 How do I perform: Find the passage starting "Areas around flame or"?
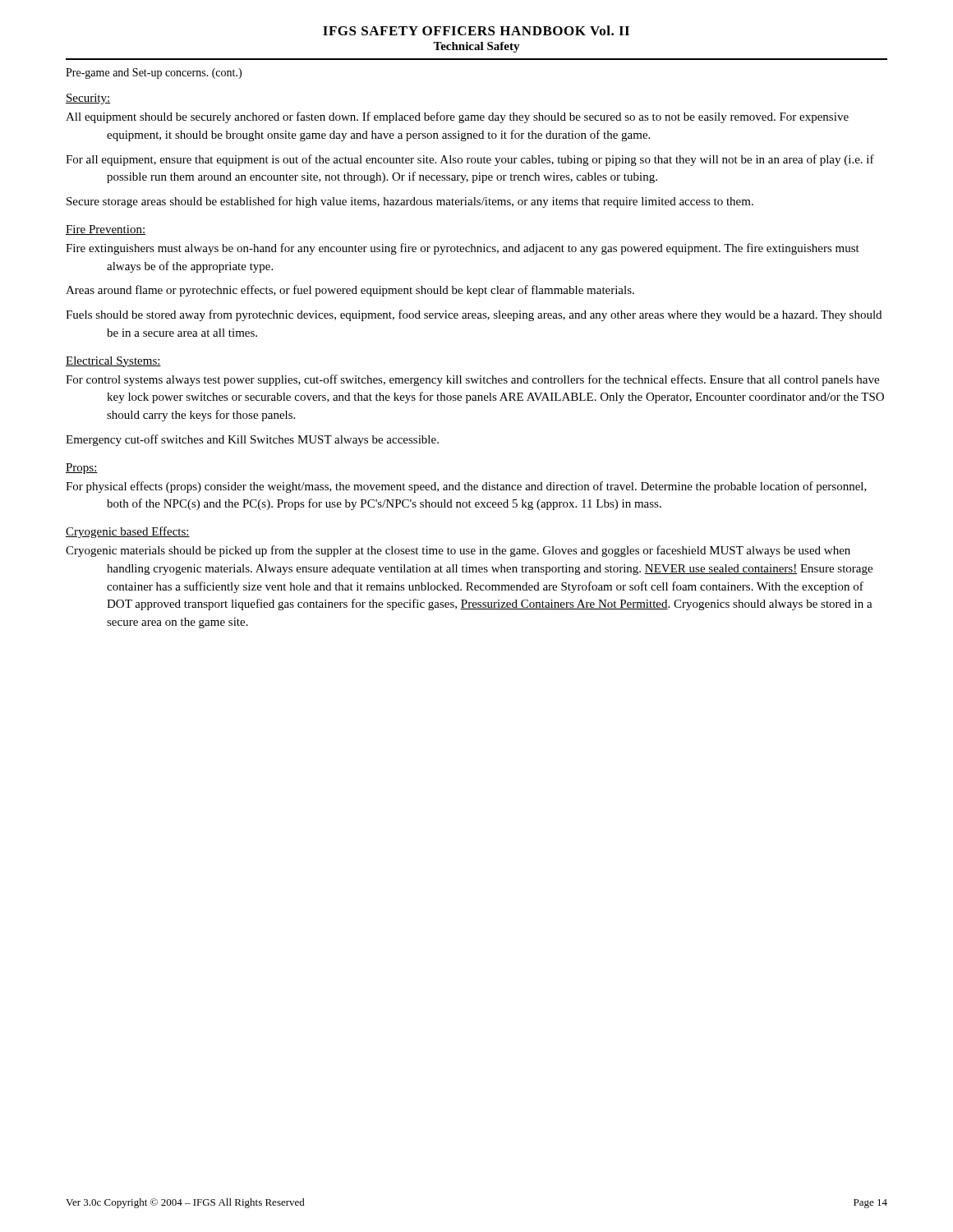click(x=350, y=290)
